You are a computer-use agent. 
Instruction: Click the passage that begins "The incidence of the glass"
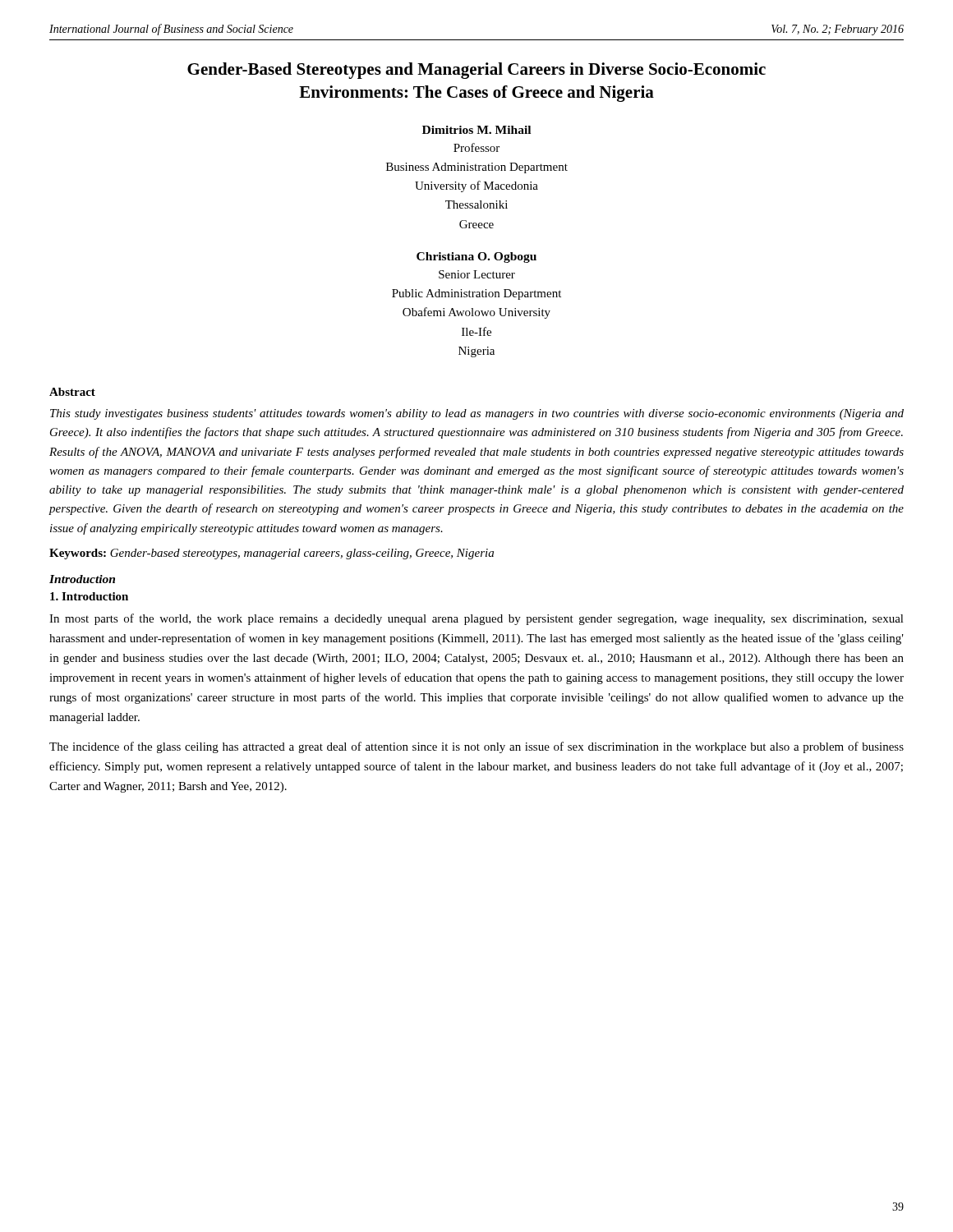click(476, 766)
